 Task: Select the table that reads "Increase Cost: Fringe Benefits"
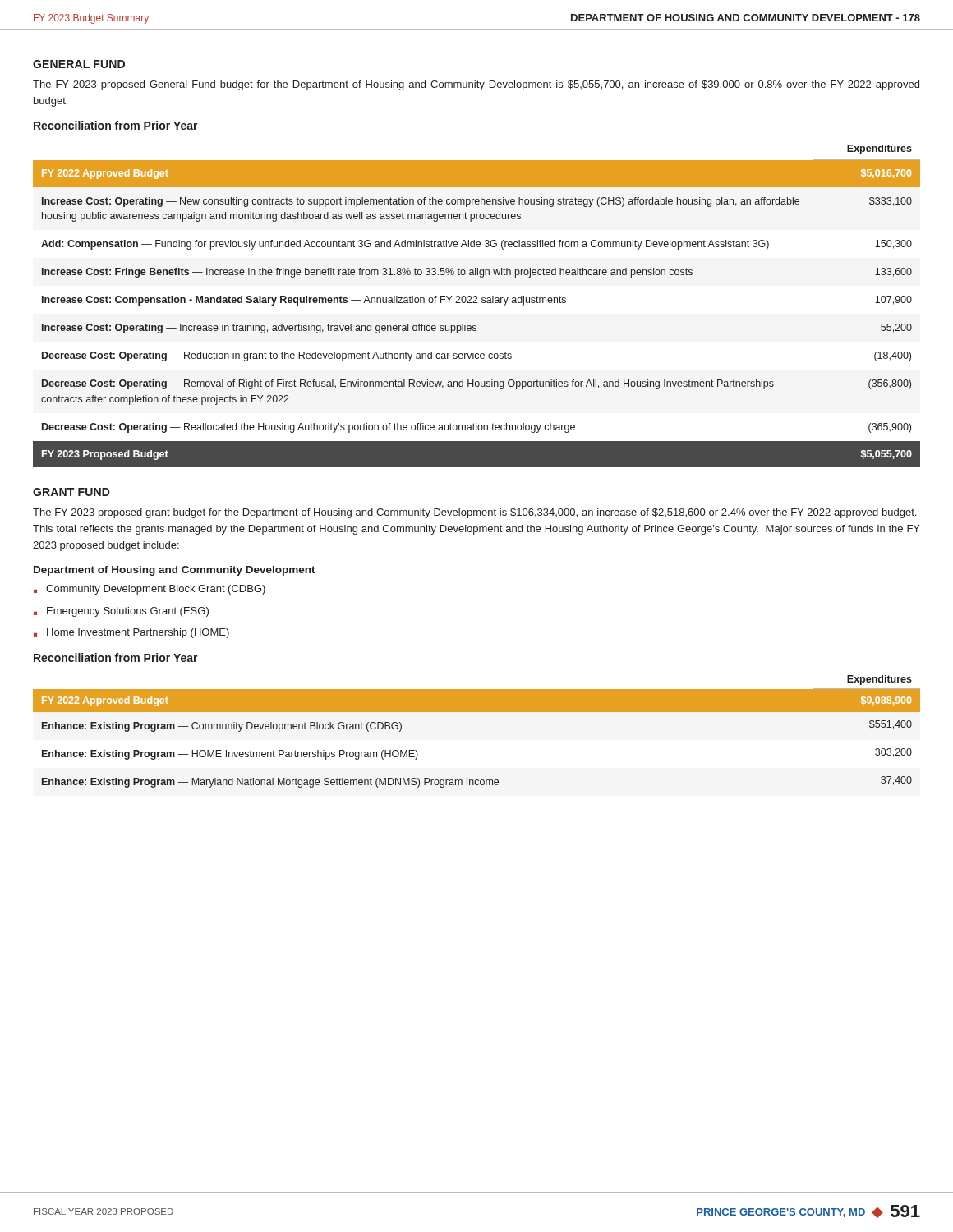(x=476, y=302)
